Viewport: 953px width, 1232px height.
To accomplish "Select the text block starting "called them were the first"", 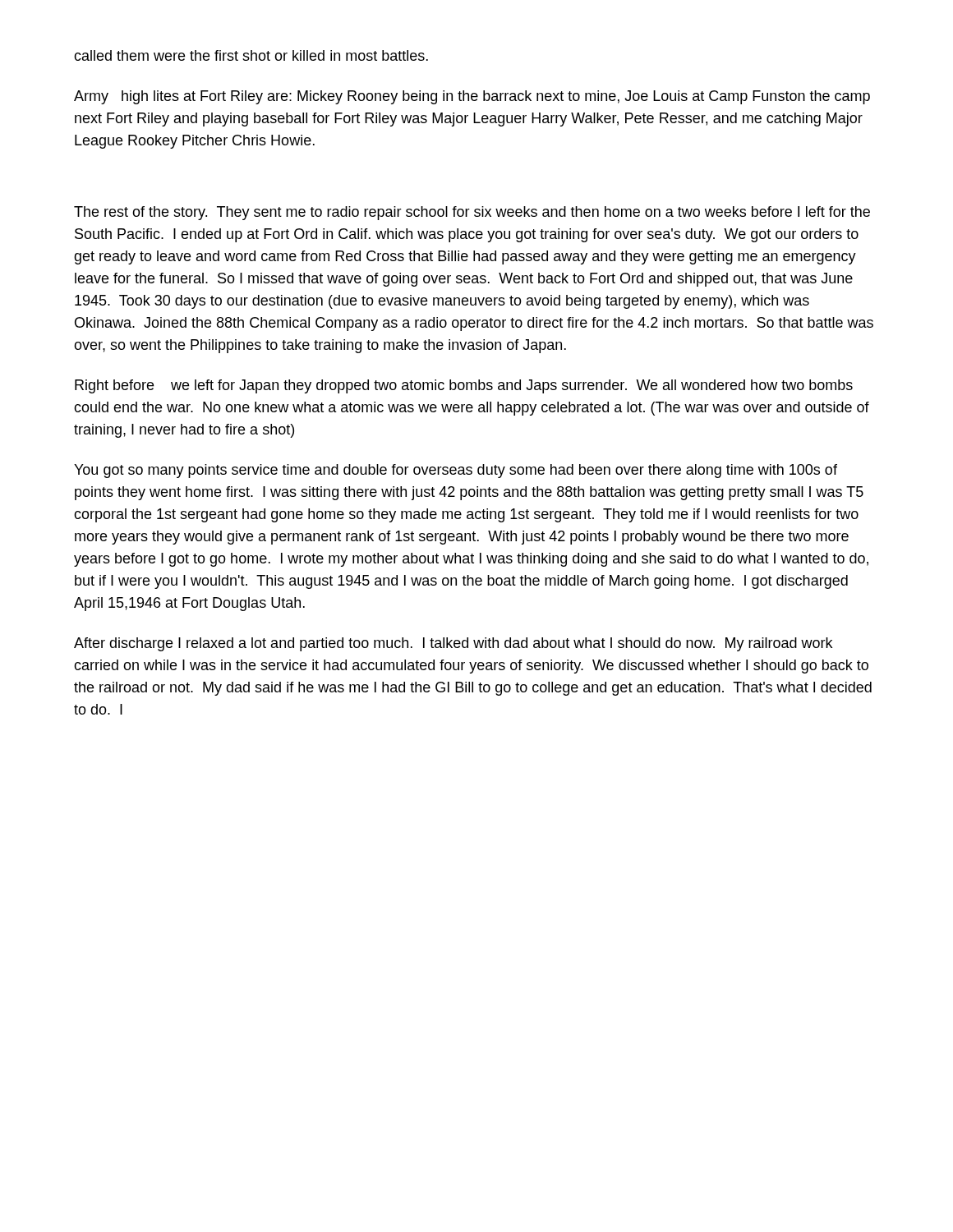I will 251,56.
